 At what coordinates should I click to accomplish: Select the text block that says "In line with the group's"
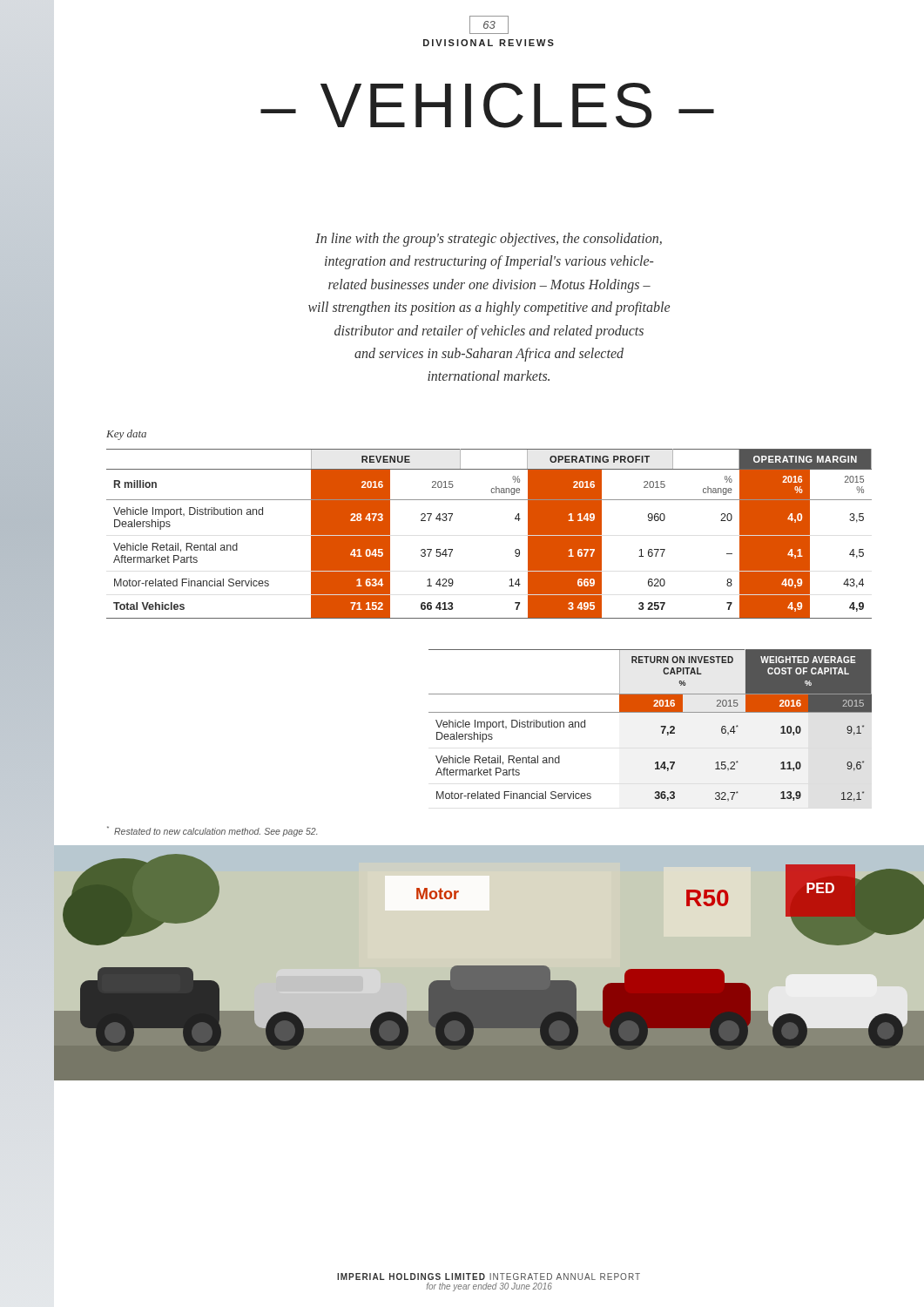489,308
